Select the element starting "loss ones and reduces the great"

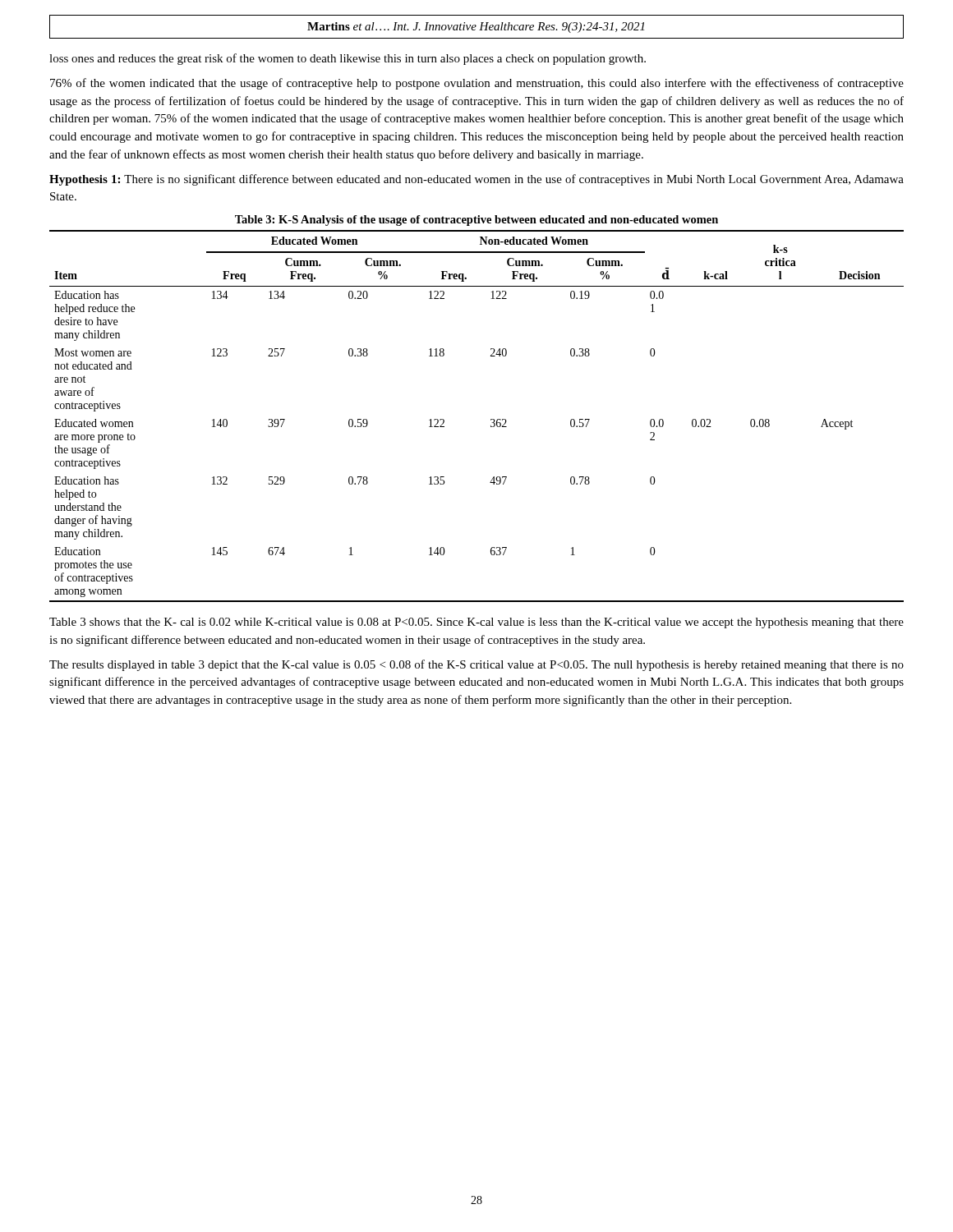[x=476, y=59]
